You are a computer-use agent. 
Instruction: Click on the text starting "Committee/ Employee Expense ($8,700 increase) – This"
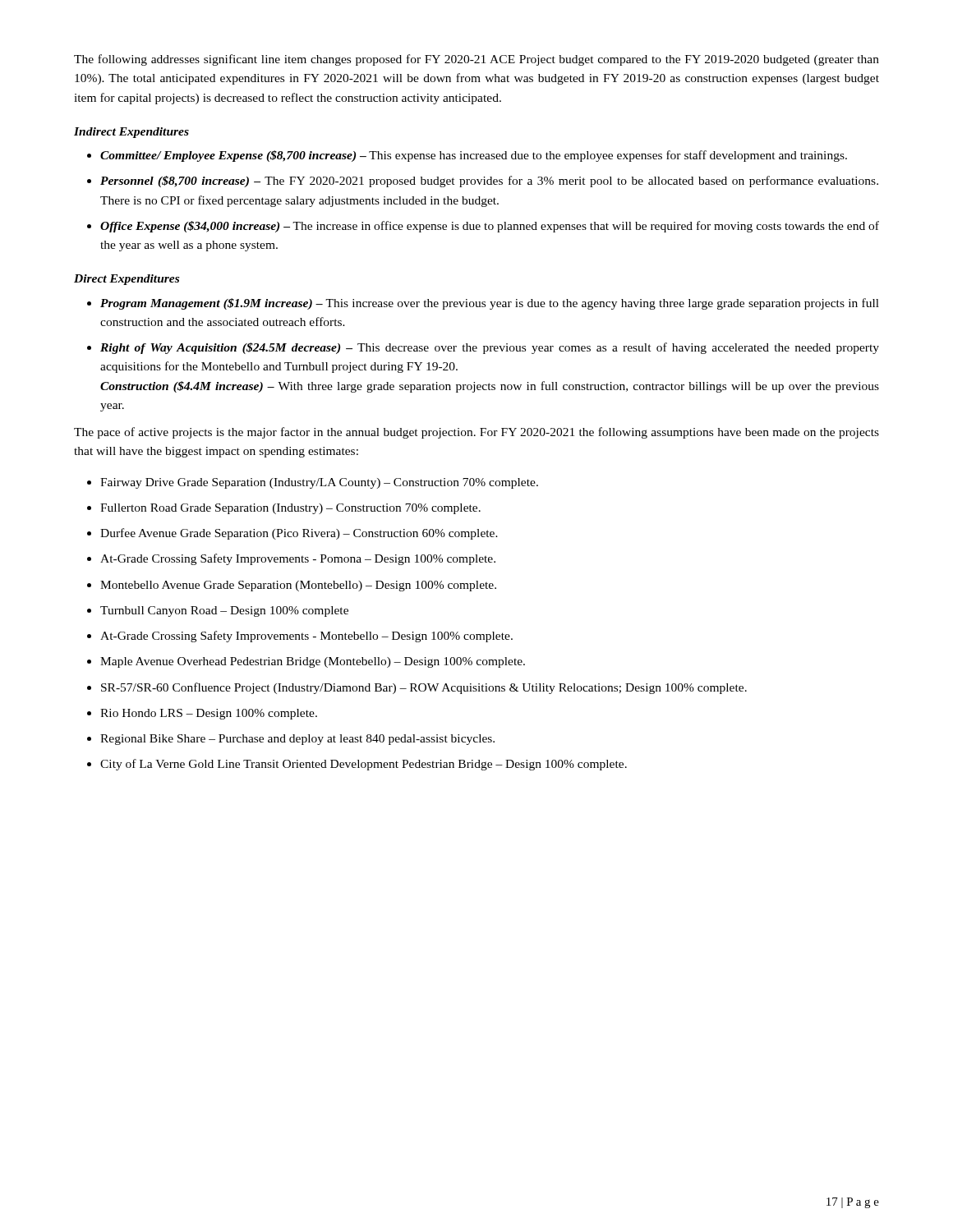pyautogui.click(x=490, y=155)
